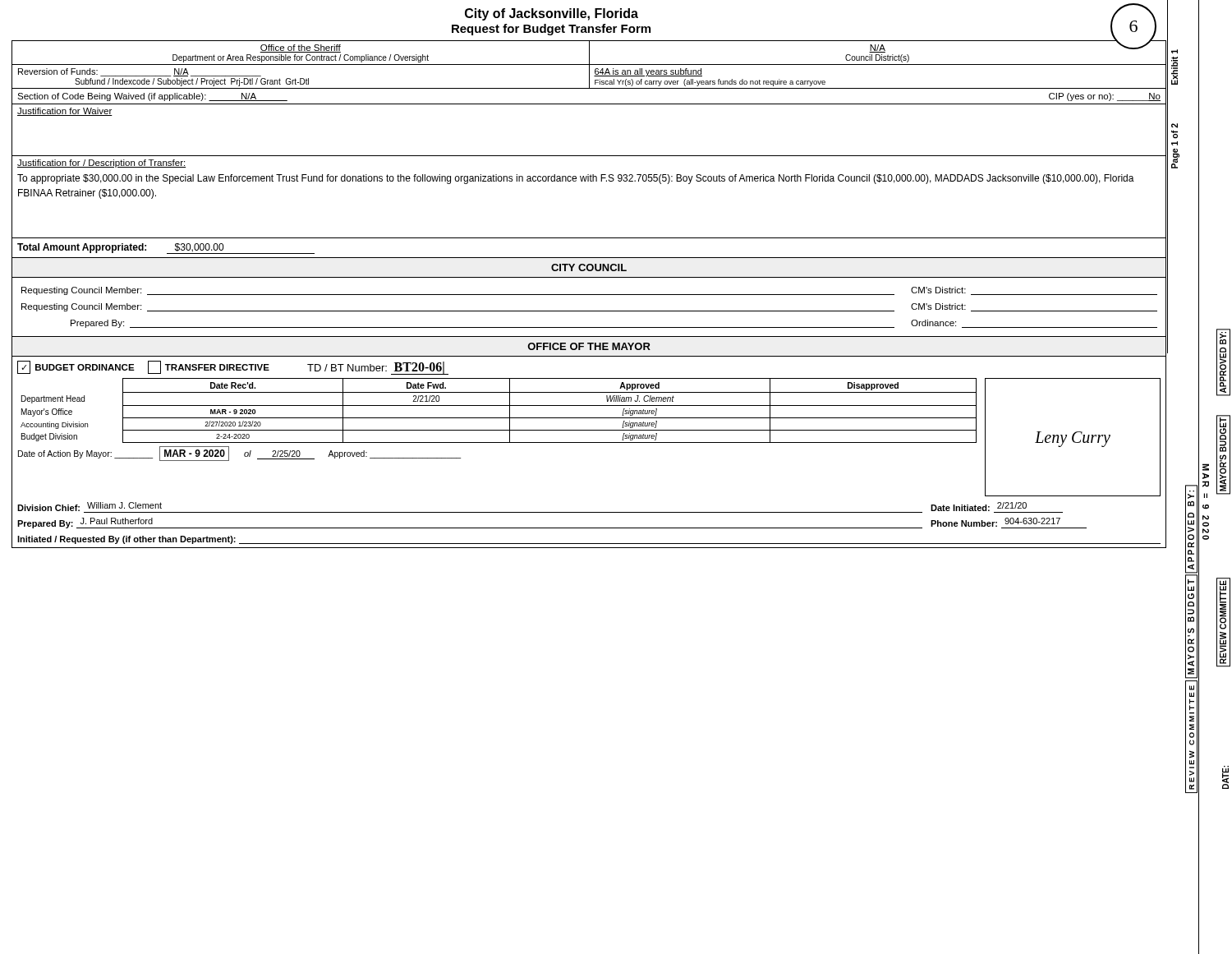
Task: Find the region starting "Prepared By: J. Paul Rutherford Phone"
Action: pyautogui.click(x=589, y=522)
